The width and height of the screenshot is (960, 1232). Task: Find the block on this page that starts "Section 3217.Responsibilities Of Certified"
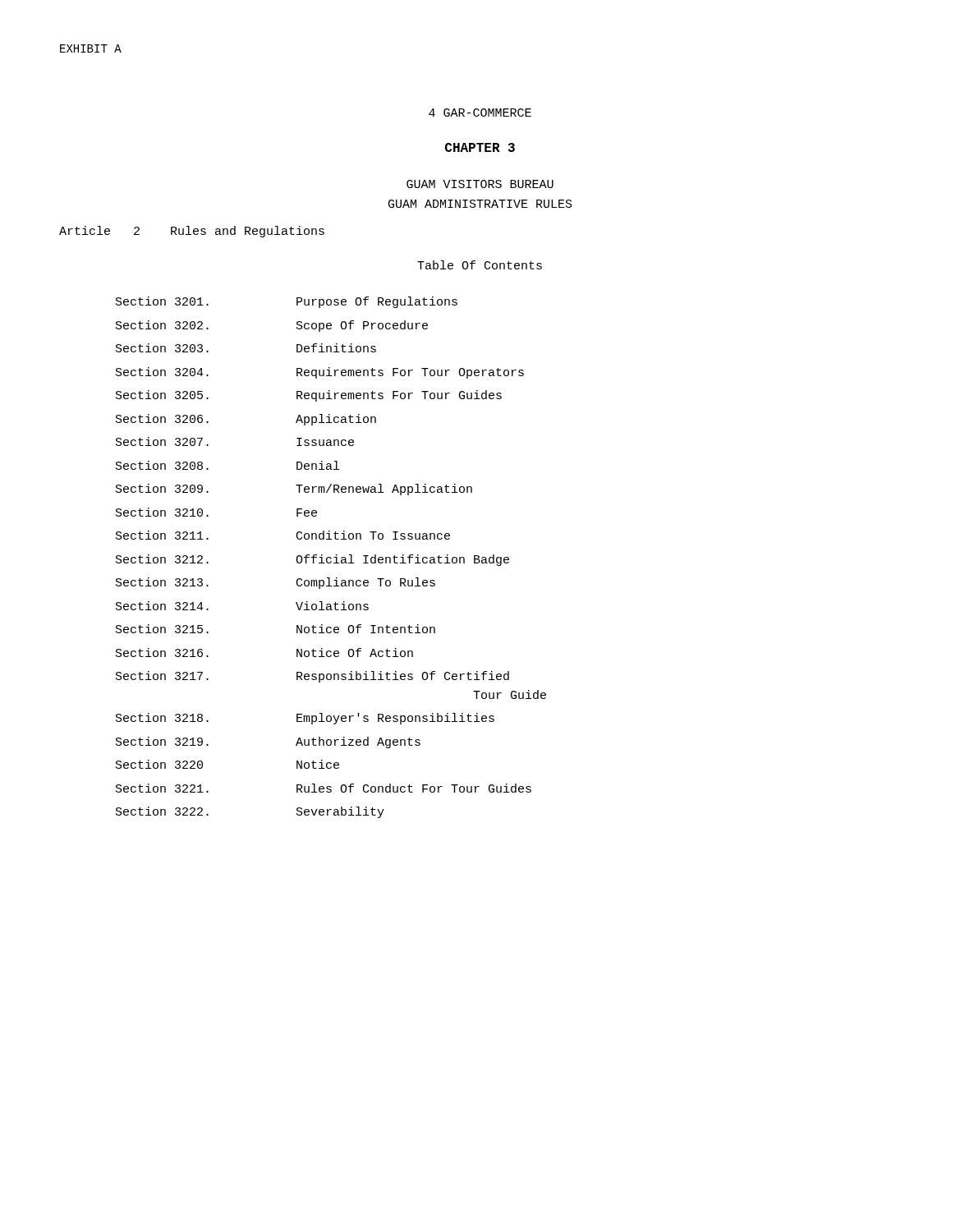[505, 687]
